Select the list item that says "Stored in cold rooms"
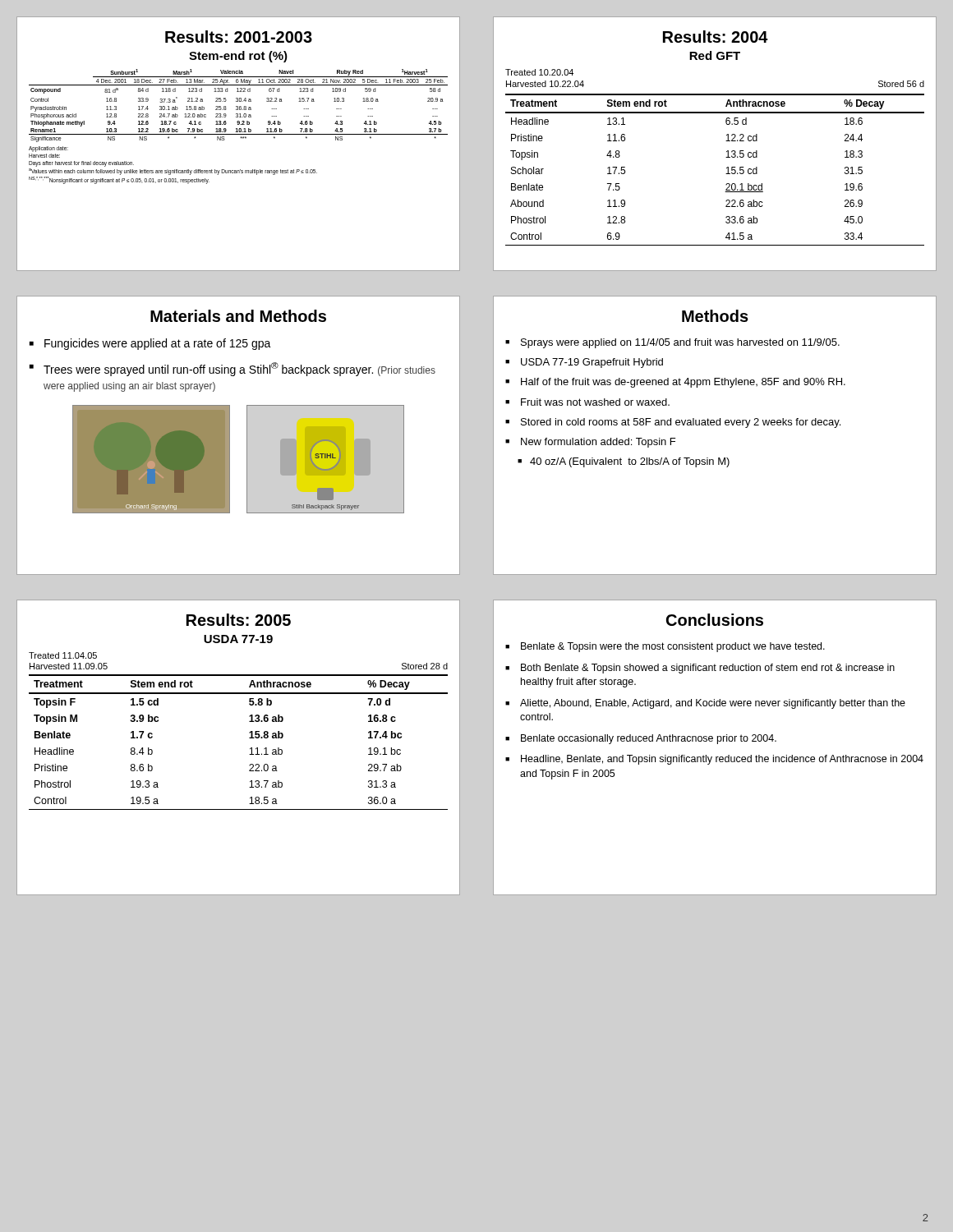 click(681, 422)
